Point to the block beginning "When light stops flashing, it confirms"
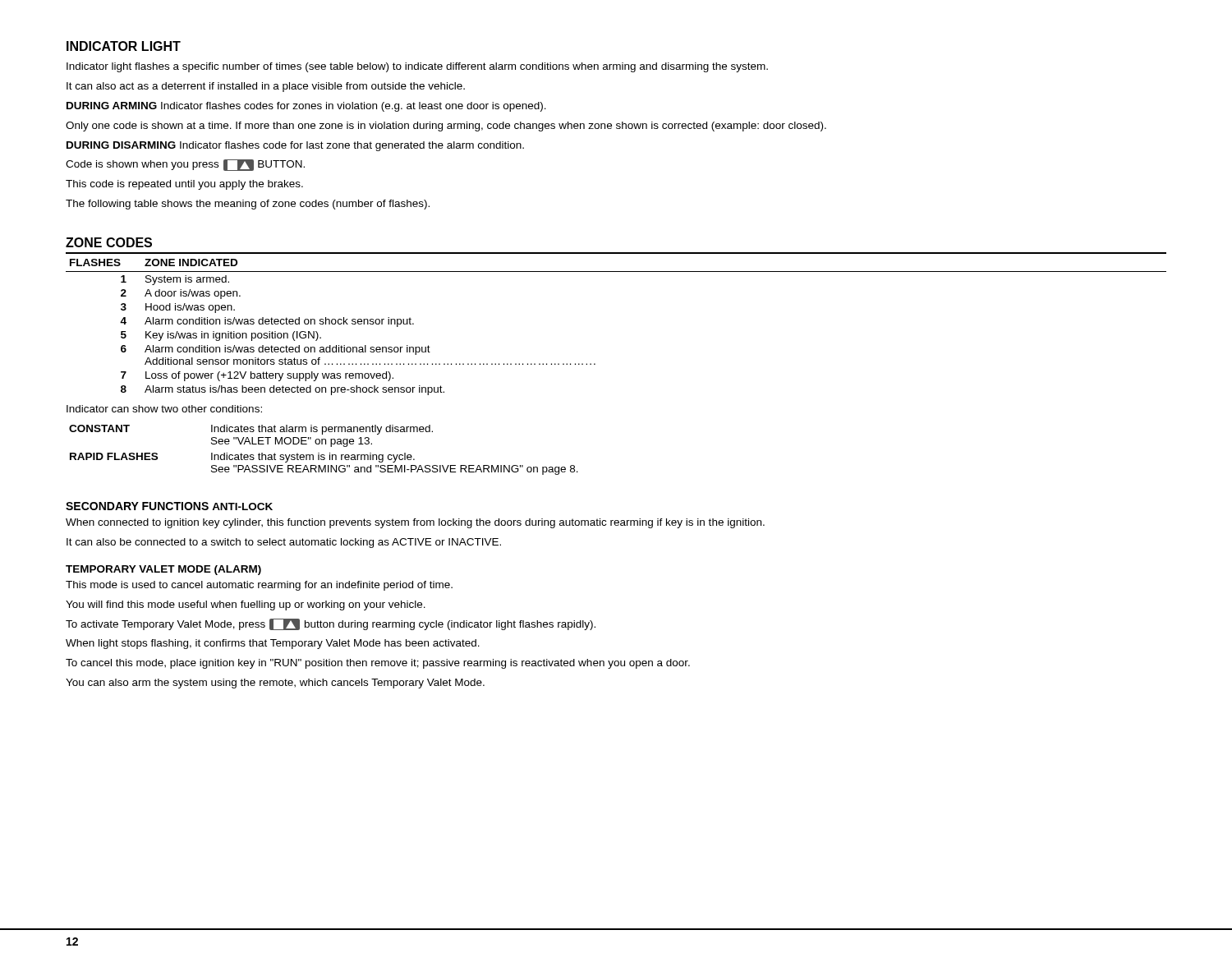 click(x=616, y=654)
